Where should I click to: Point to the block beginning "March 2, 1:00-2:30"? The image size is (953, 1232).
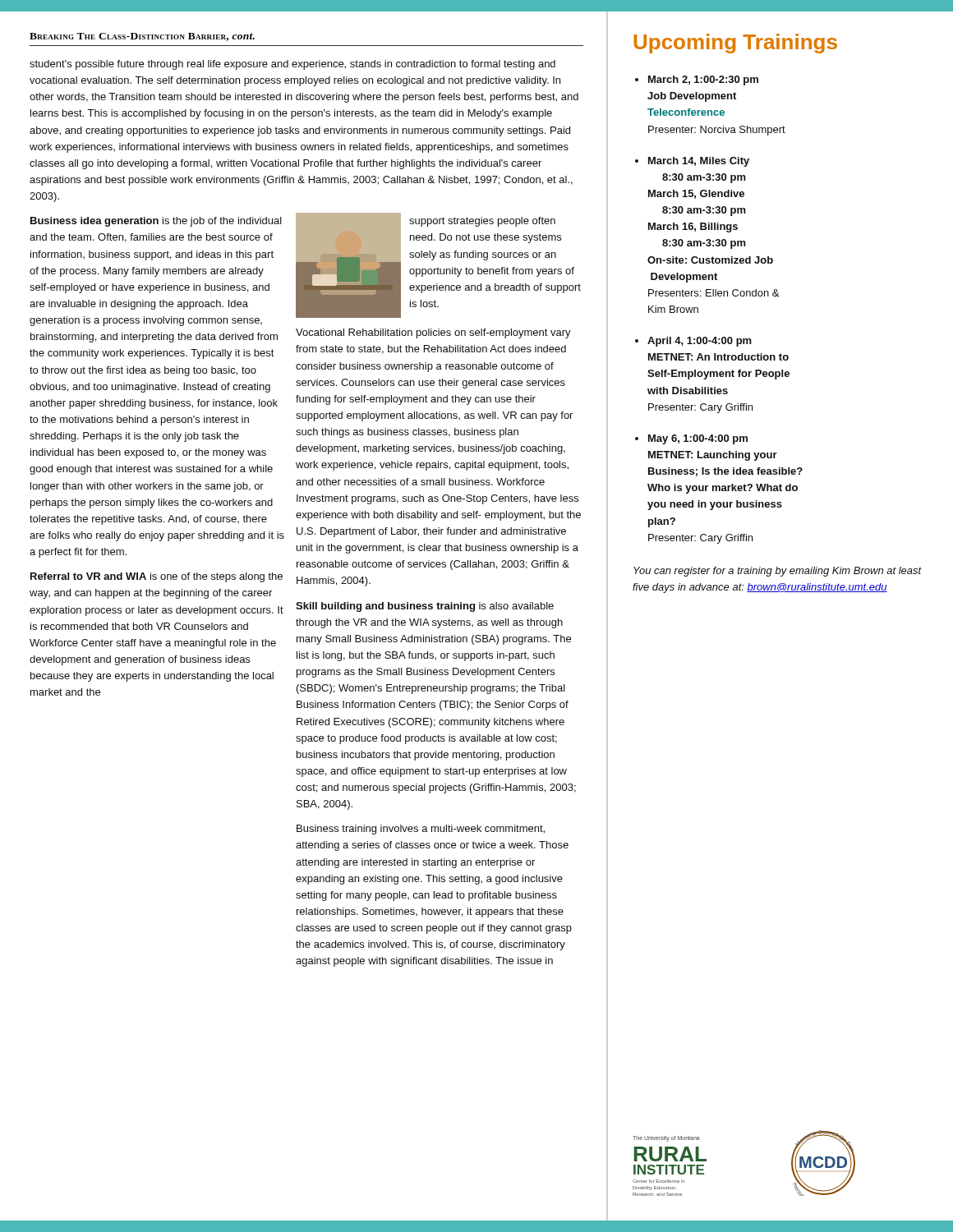tap(716, 104)
